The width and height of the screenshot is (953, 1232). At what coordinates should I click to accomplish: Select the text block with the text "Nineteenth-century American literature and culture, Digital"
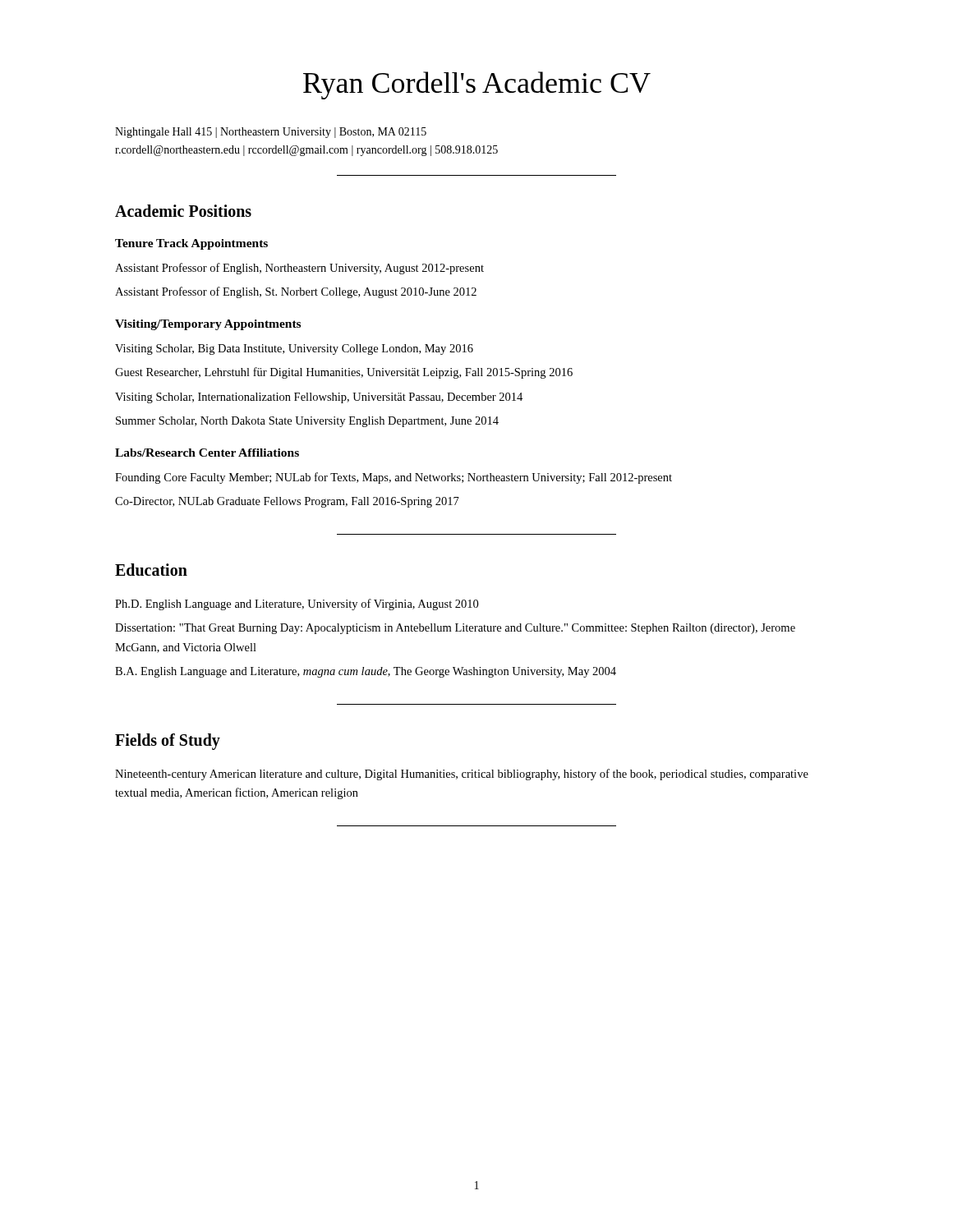(x=462, y=783)
